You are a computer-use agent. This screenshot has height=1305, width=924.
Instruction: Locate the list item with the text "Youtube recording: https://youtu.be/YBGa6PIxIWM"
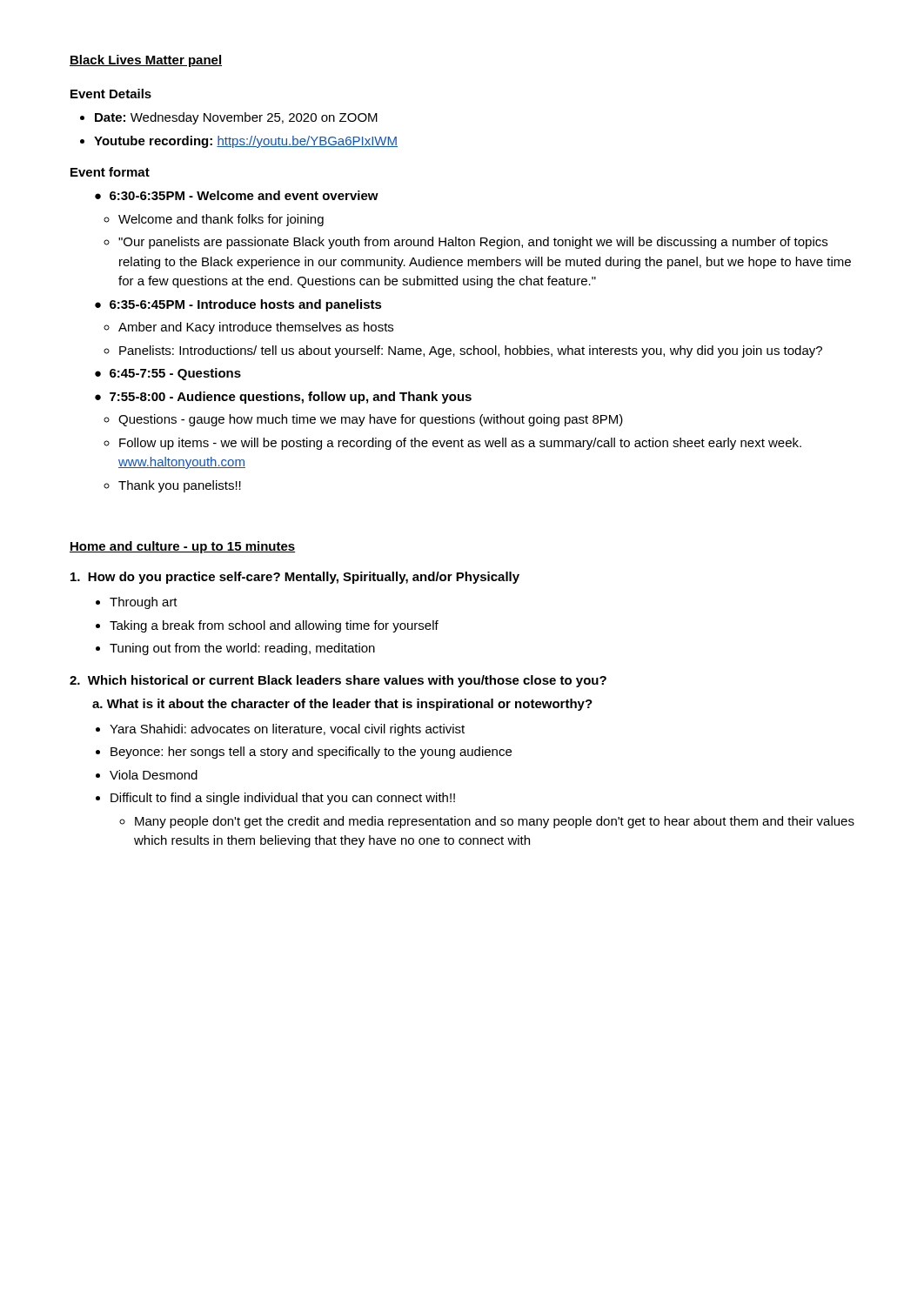[246, 142]
